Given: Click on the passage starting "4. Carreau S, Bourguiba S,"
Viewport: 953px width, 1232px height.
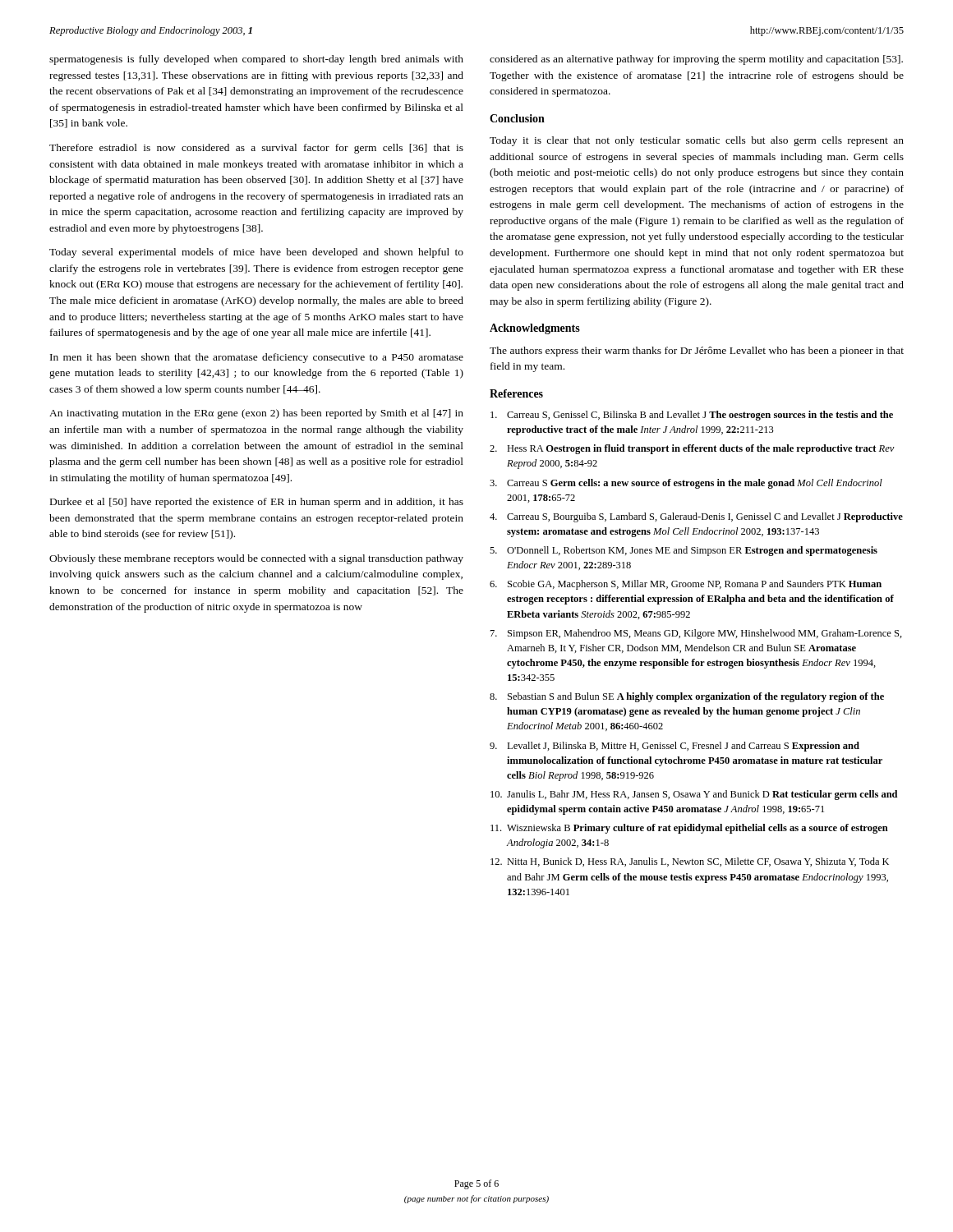Looking at the screenshot, I should 697,524.
